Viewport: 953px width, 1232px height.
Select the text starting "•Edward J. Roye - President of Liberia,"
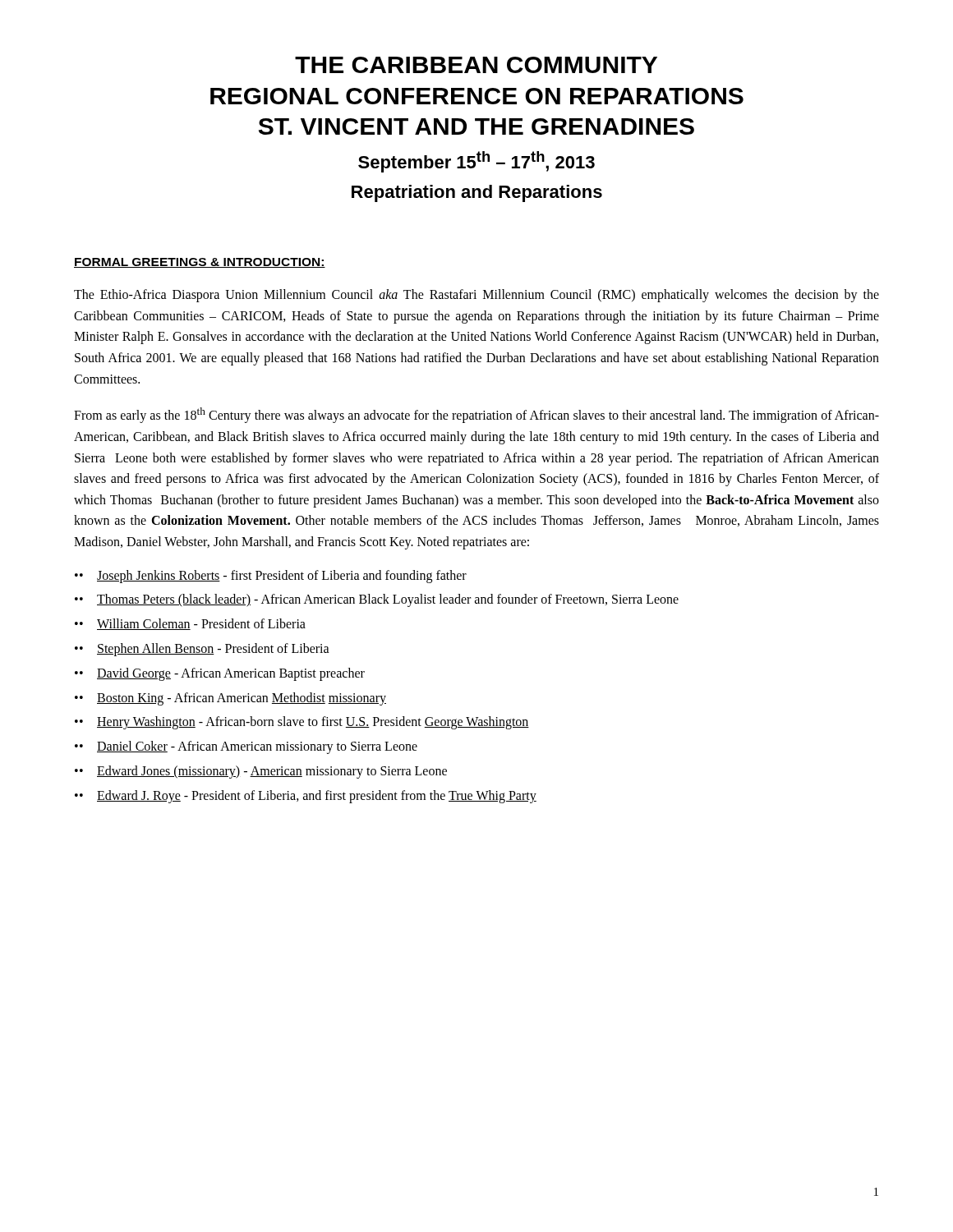476,796
